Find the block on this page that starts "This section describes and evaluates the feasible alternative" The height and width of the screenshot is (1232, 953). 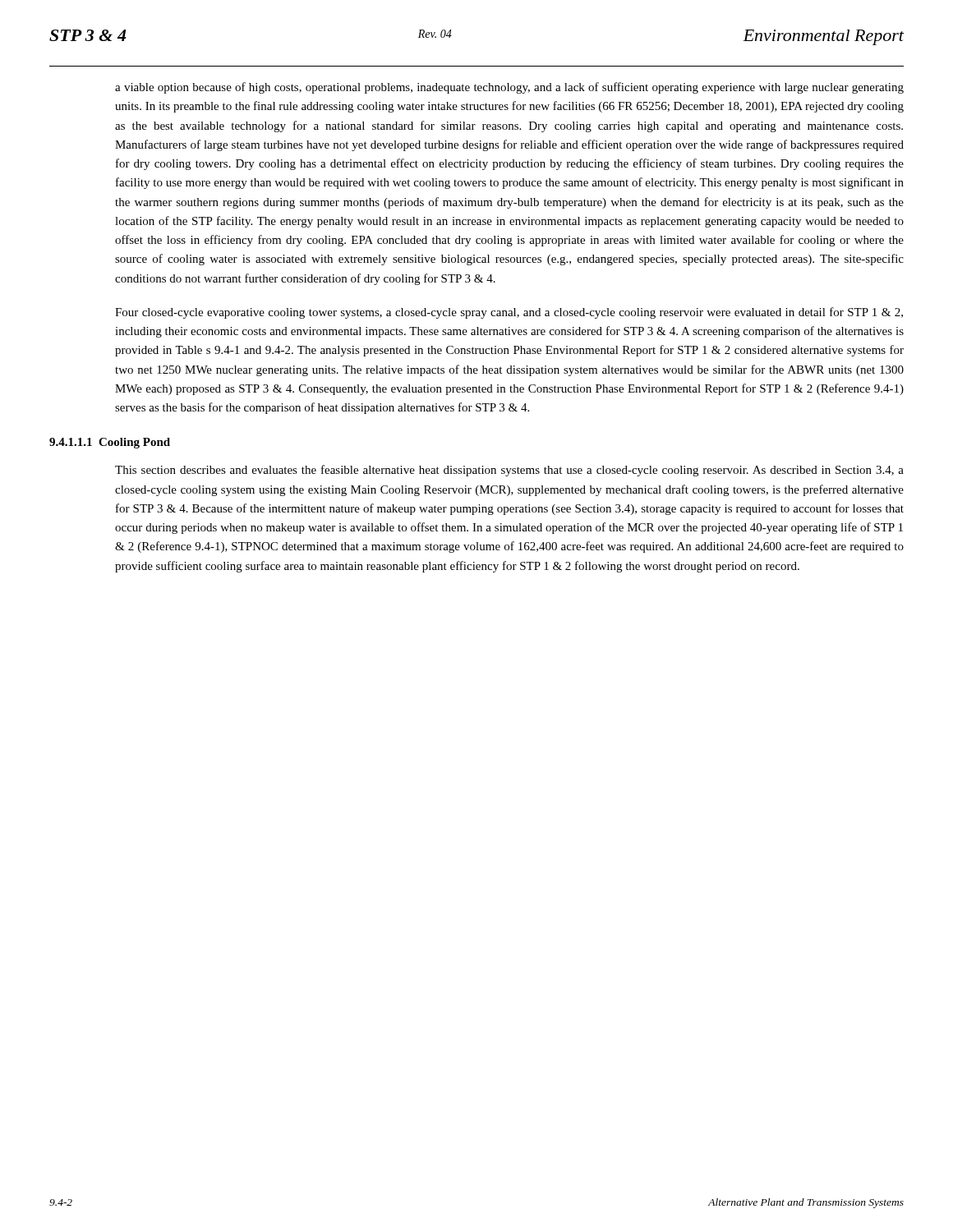pos(509,518)
